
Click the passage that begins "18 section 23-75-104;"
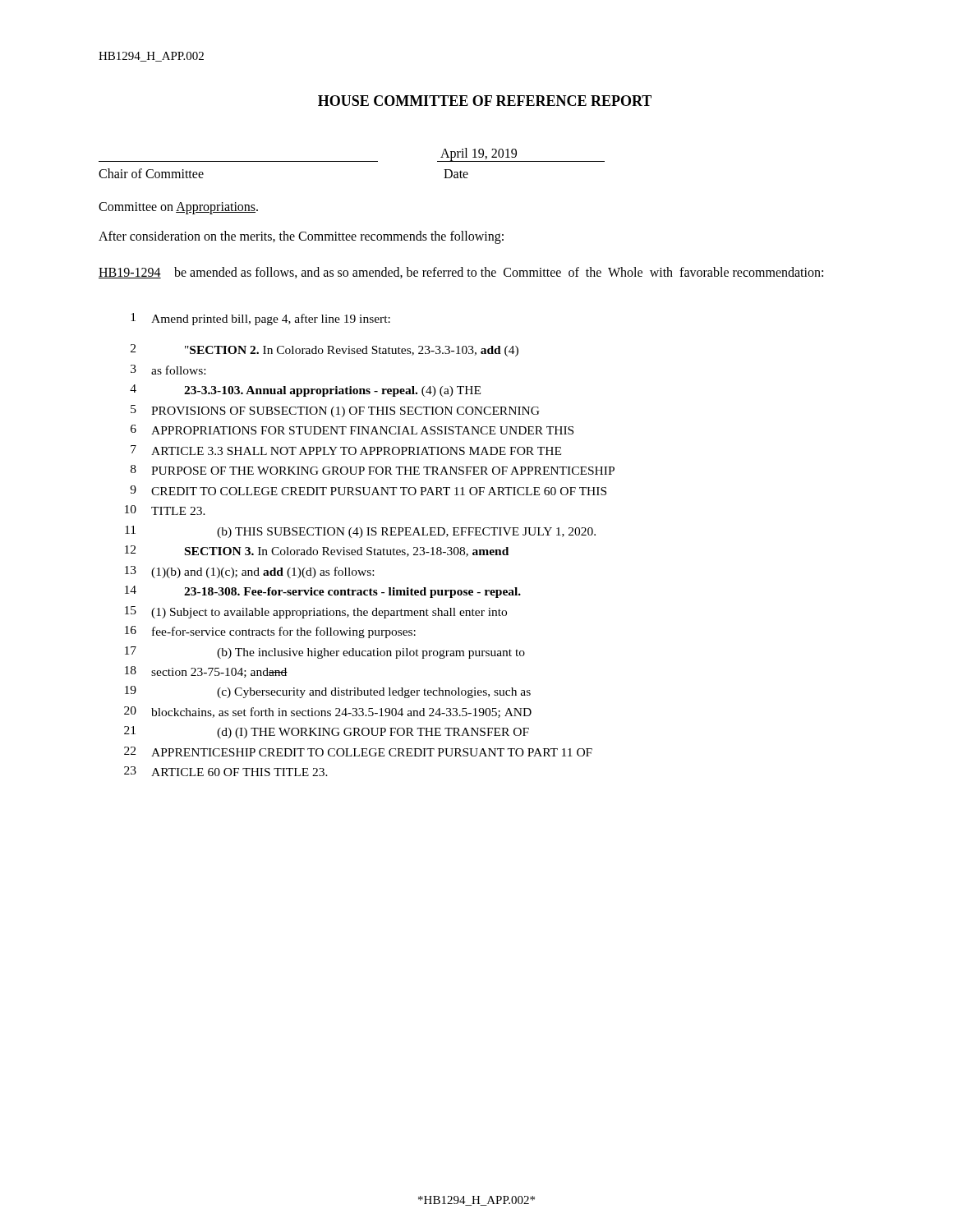(x=206, y=672)
